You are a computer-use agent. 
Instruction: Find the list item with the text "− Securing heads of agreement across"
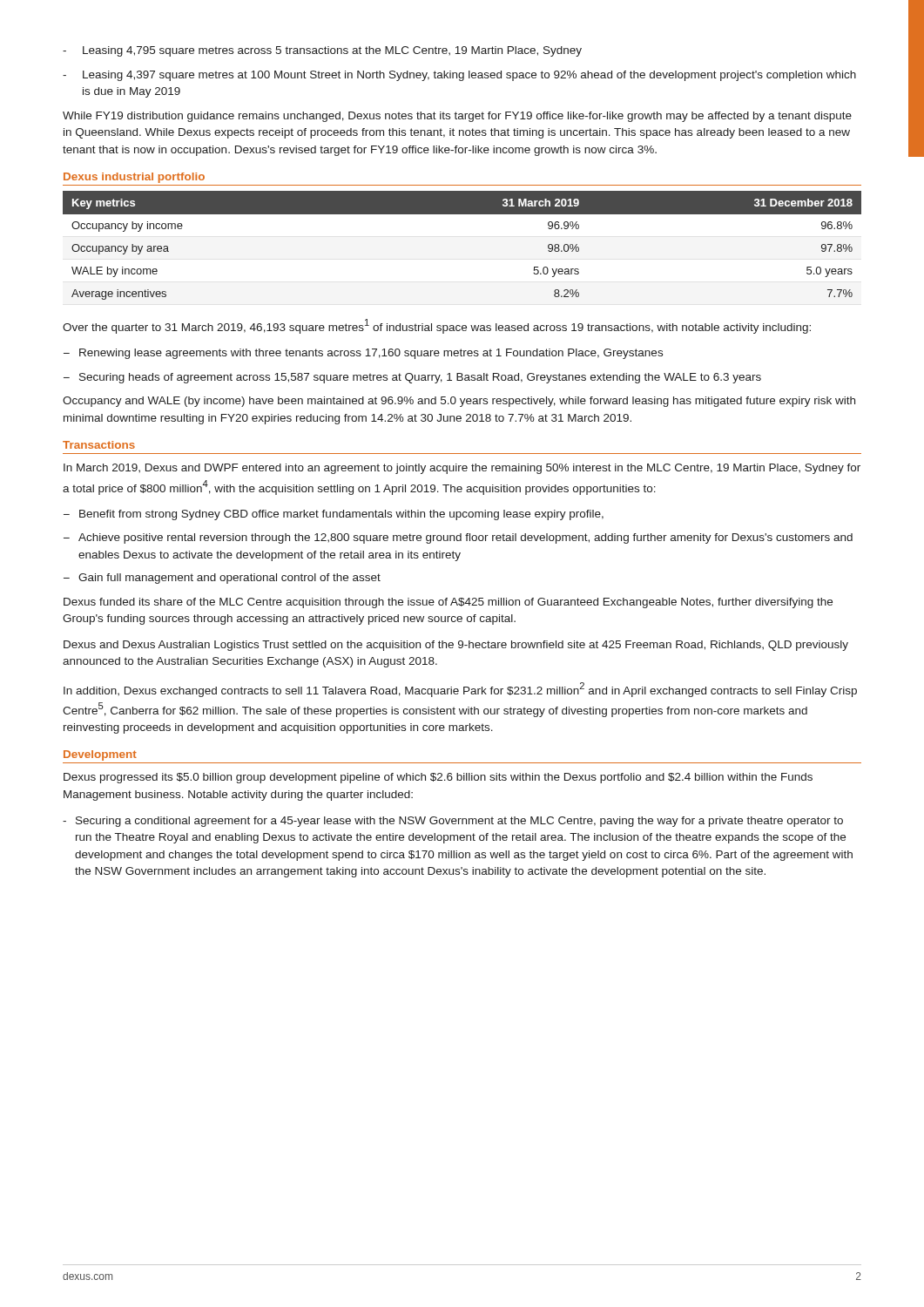coord(462,377)
